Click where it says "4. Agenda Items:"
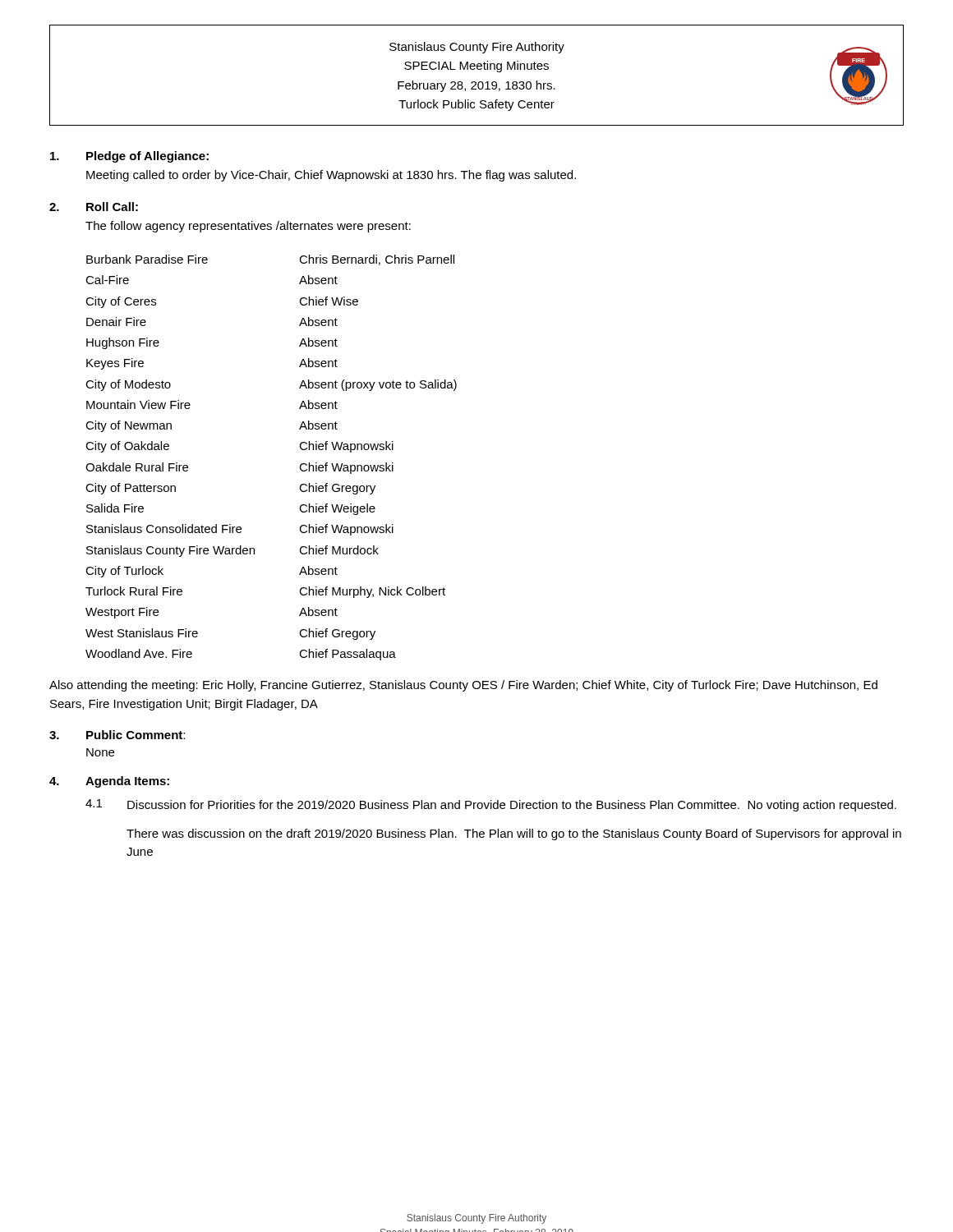 pos(109,782)
